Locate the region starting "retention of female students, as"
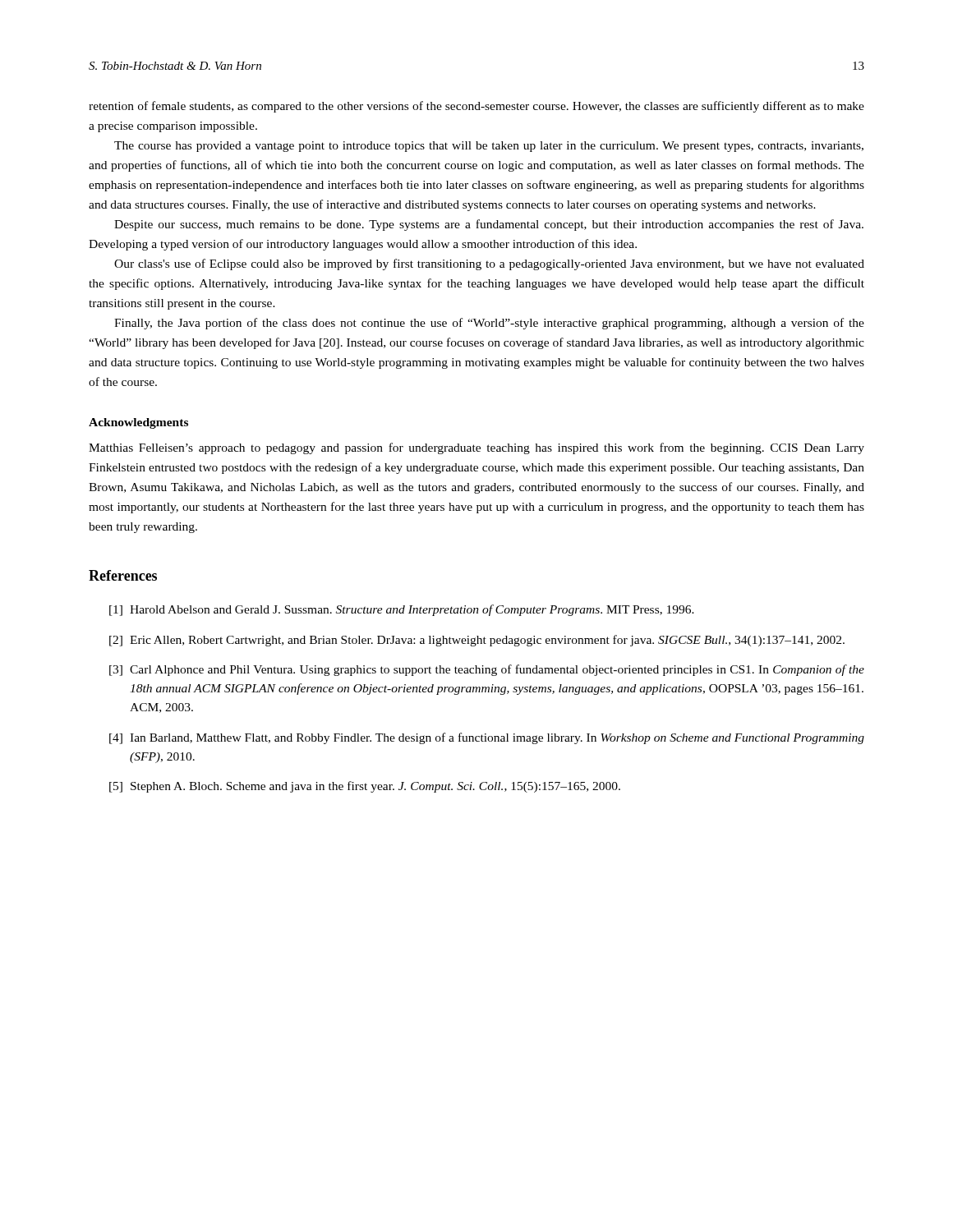This screenshot has width=953, height=1232. pyautogui.click(x=476, y=116)
